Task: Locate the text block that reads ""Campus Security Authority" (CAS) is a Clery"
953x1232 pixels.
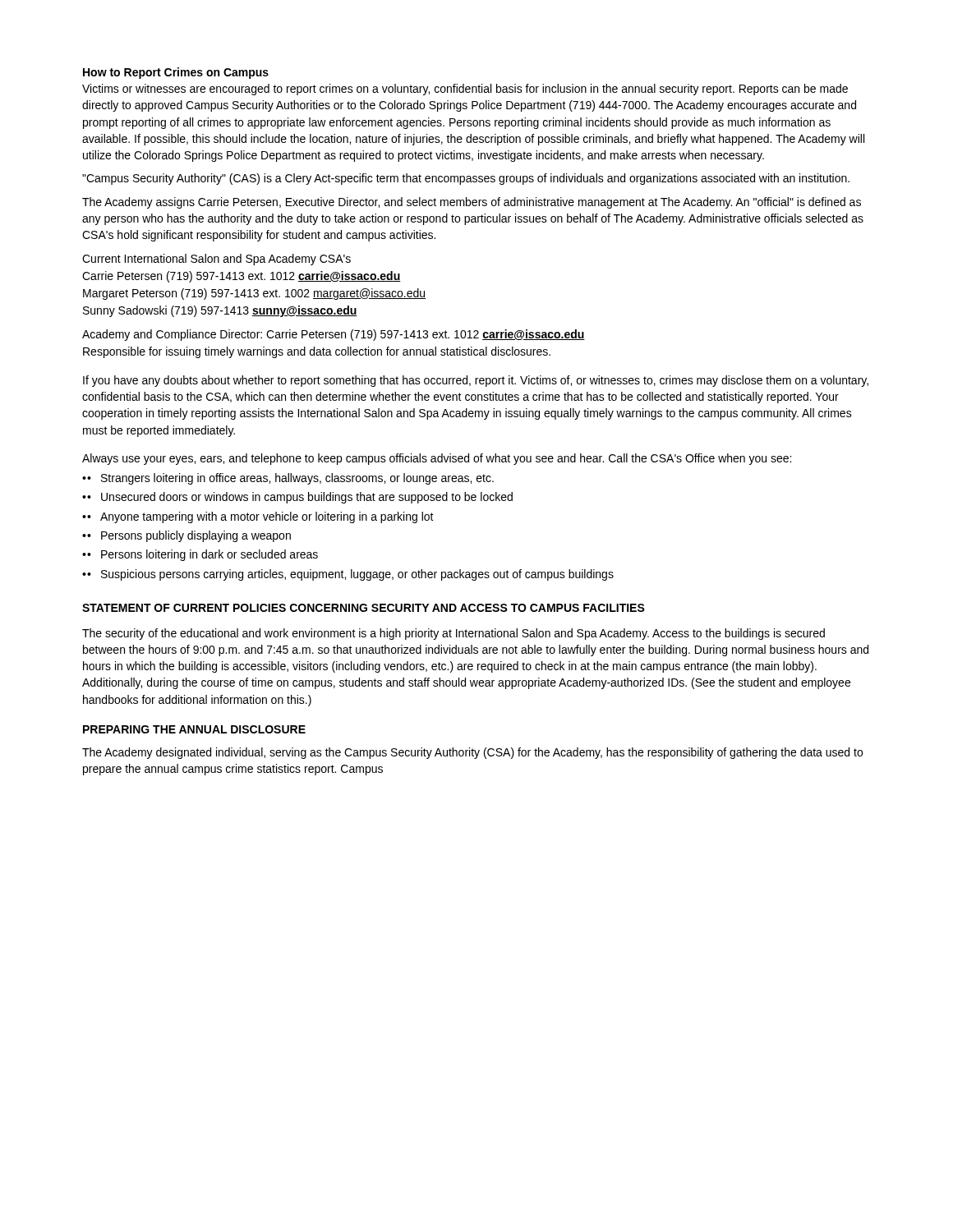Action: coord(466,179)
